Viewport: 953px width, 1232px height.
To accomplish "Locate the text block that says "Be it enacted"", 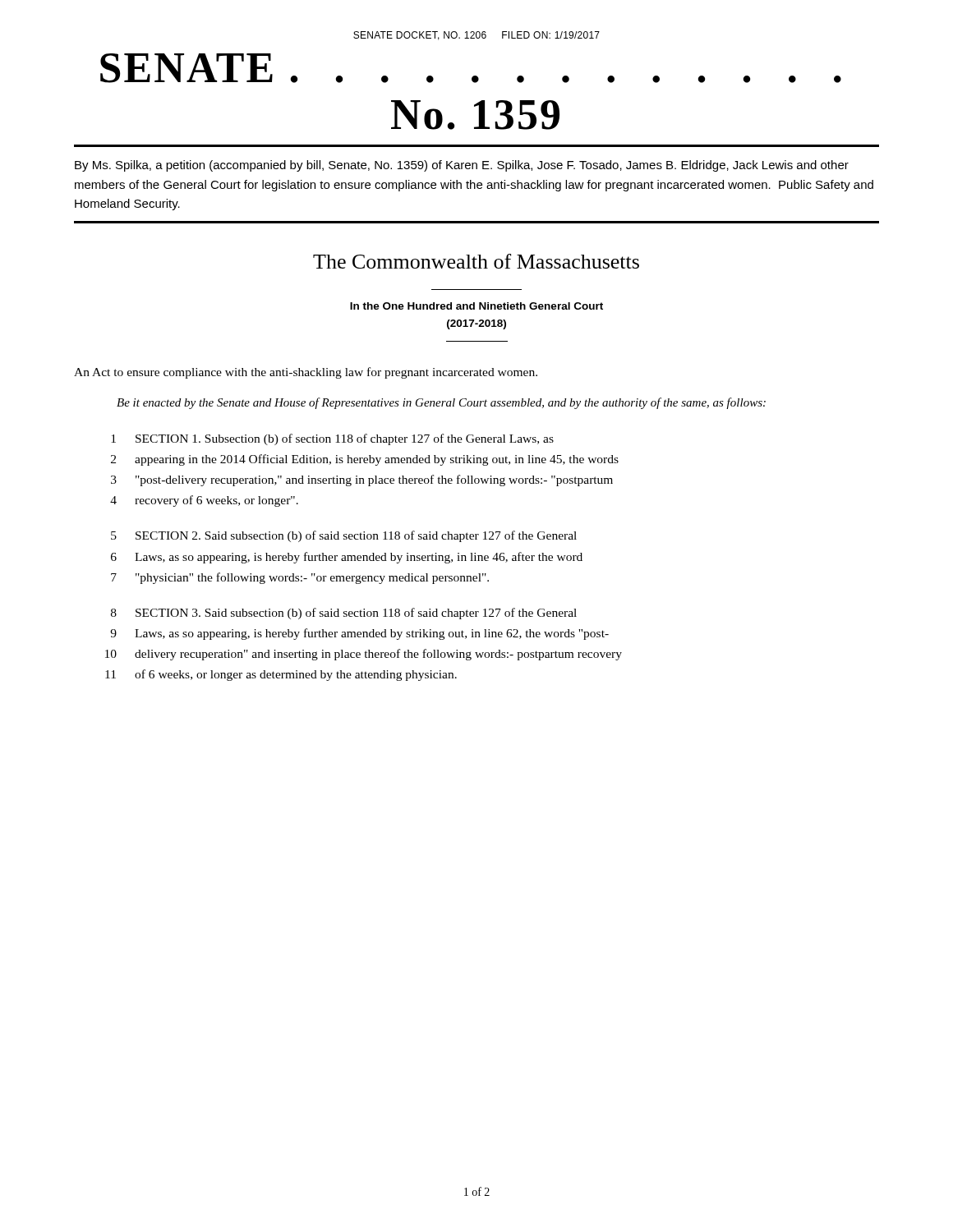I will 442,402.
